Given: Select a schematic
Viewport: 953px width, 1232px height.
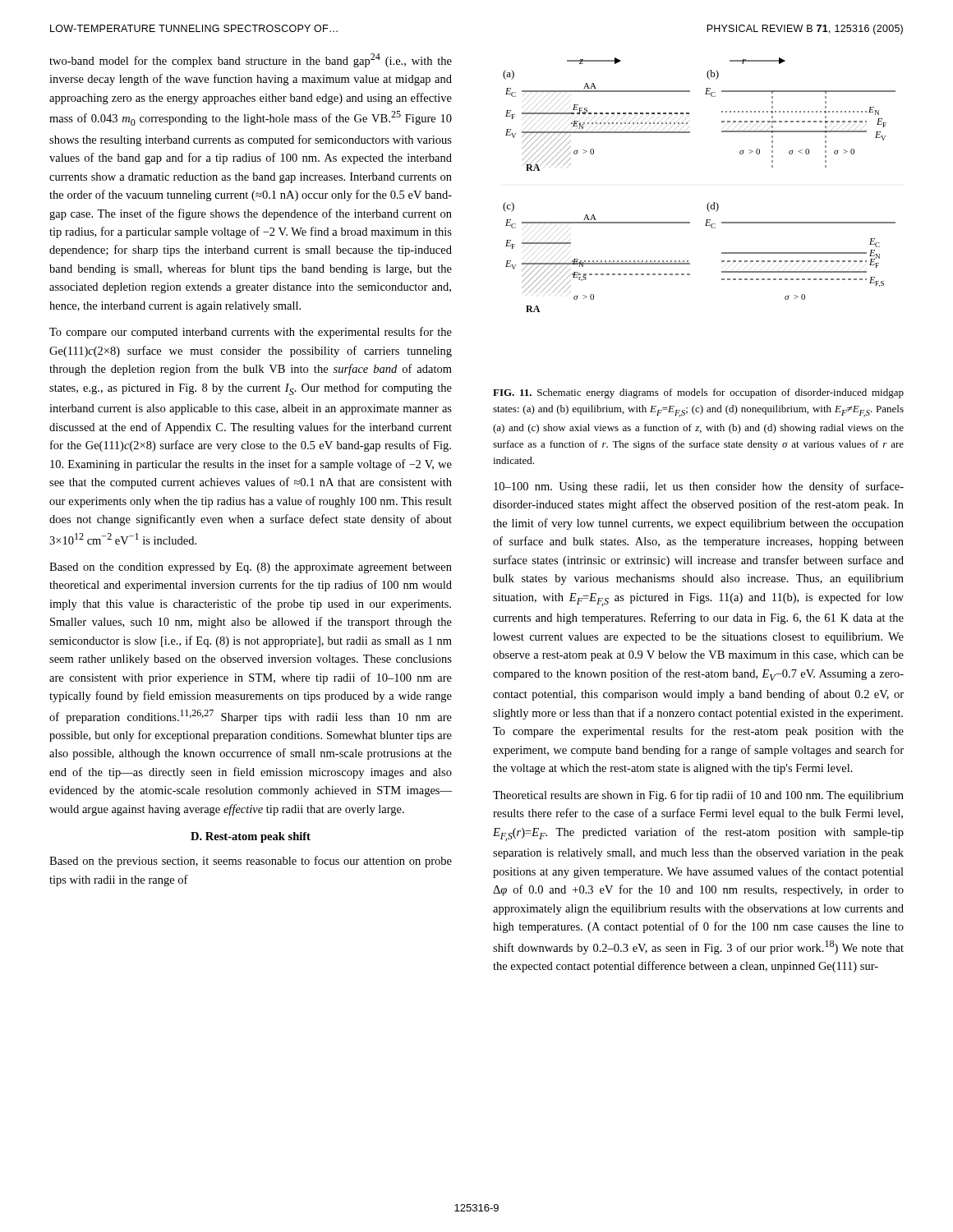Looking at the screenshot, I should [x=698, y=214].
